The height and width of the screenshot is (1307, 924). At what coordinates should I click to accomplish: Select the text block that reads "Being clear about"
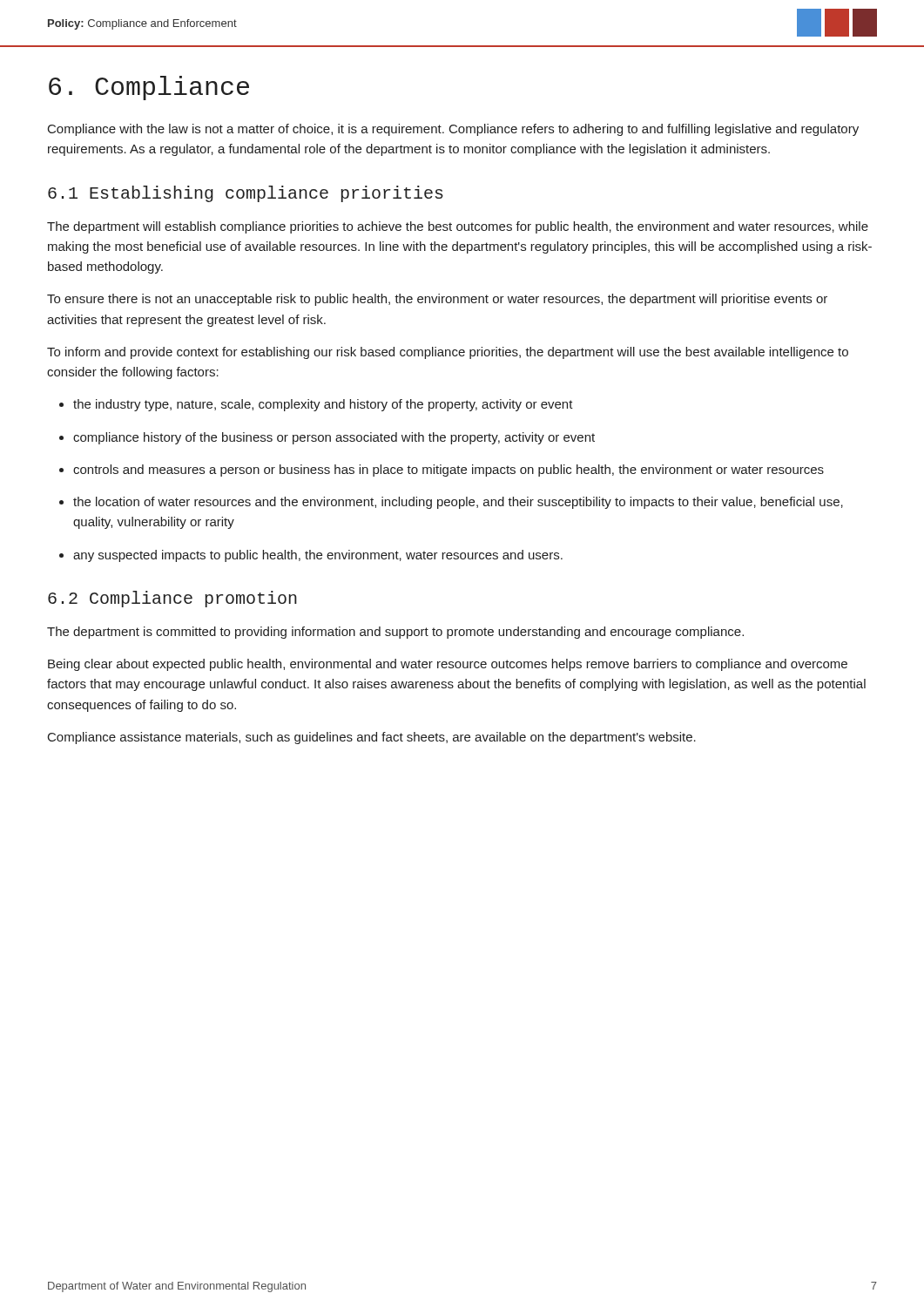(462, 684)
